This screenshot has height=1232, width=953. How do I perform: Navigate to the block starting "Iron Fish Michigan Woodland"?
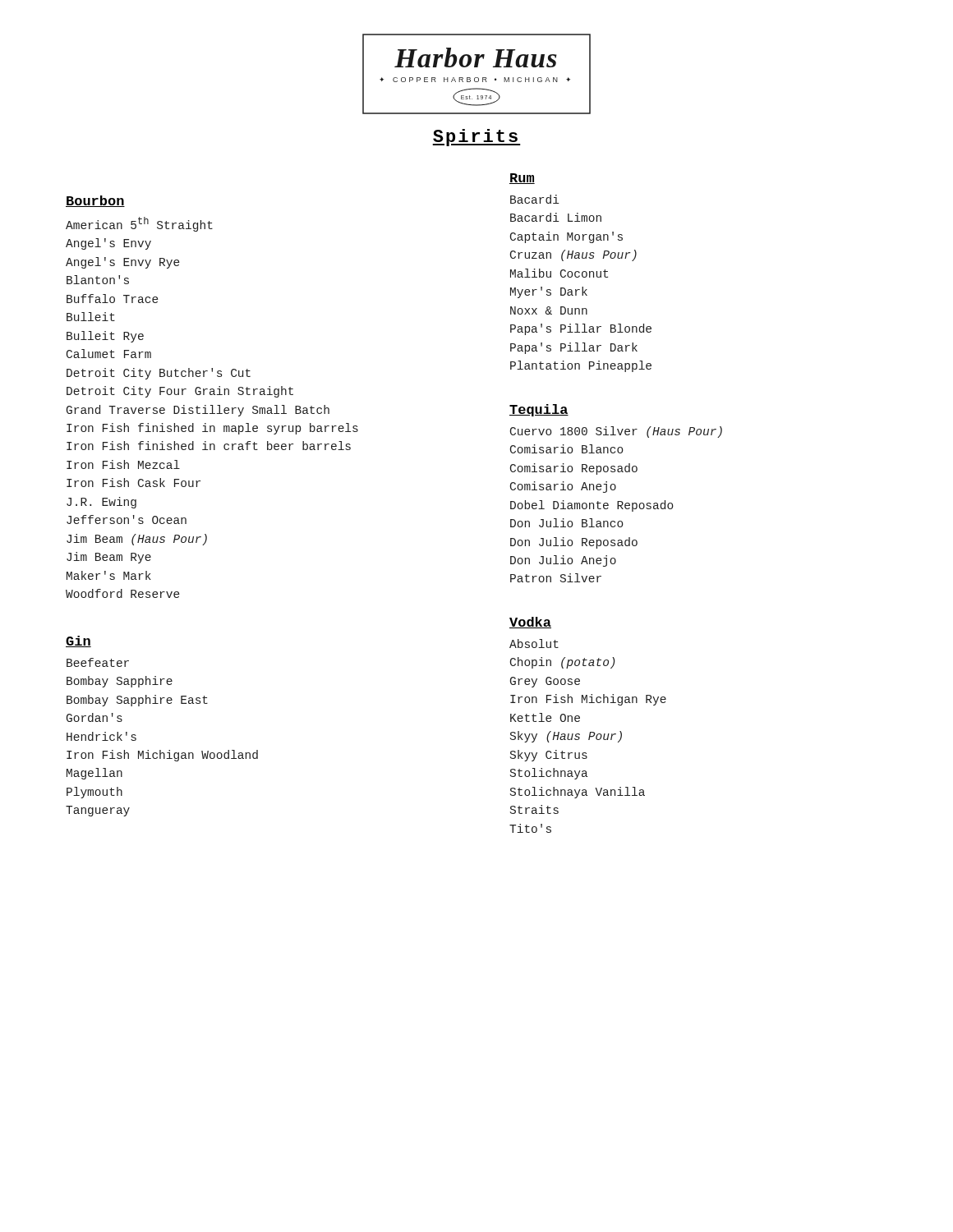tap(162, 756)
